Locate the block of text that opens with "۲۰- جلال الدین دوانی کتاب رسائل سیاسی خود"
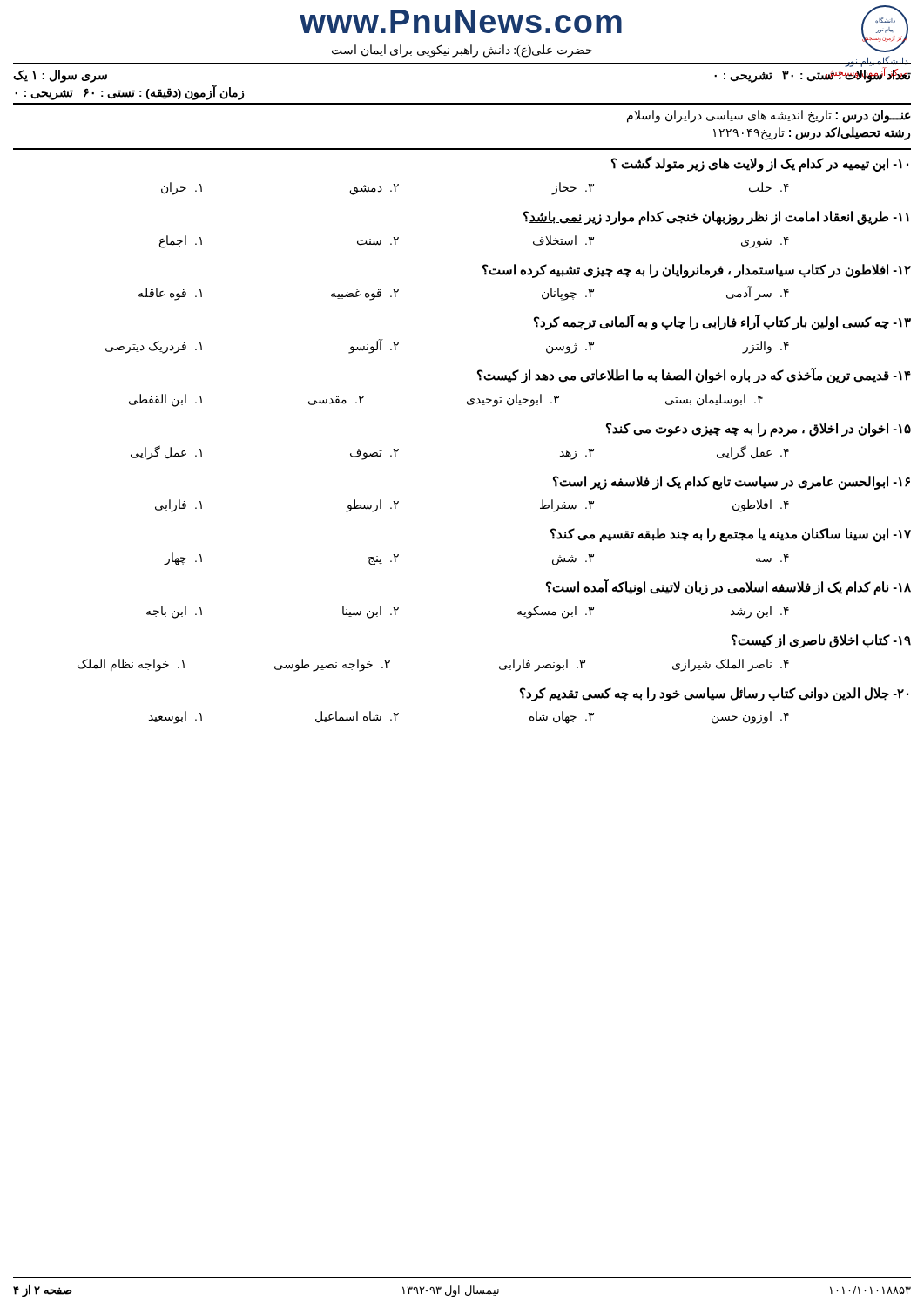The width and height of the screenshot is (924, 1307). (714, 694)
